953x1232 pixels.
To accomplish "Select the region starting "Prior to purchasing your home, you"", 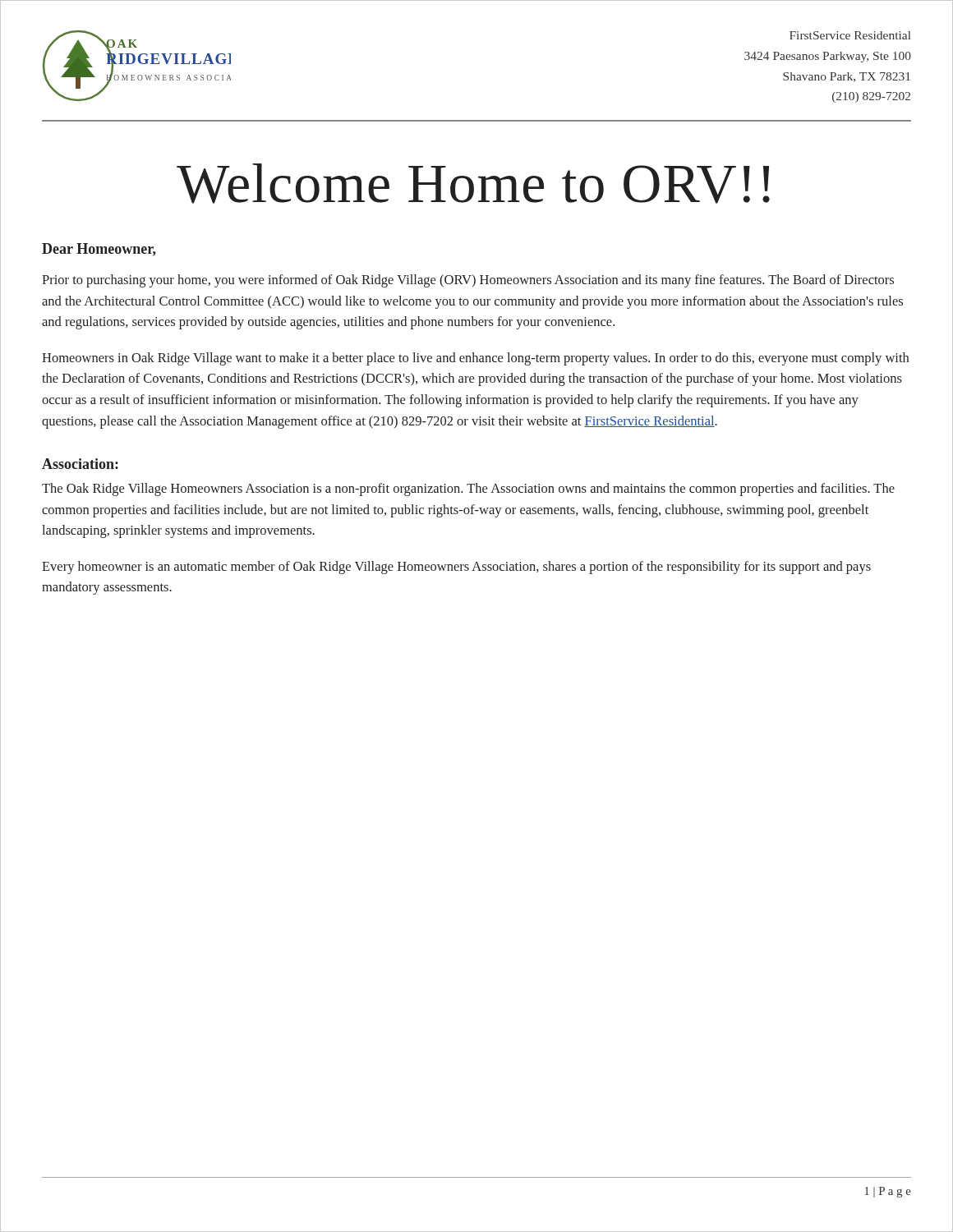I will coord(473,301).
